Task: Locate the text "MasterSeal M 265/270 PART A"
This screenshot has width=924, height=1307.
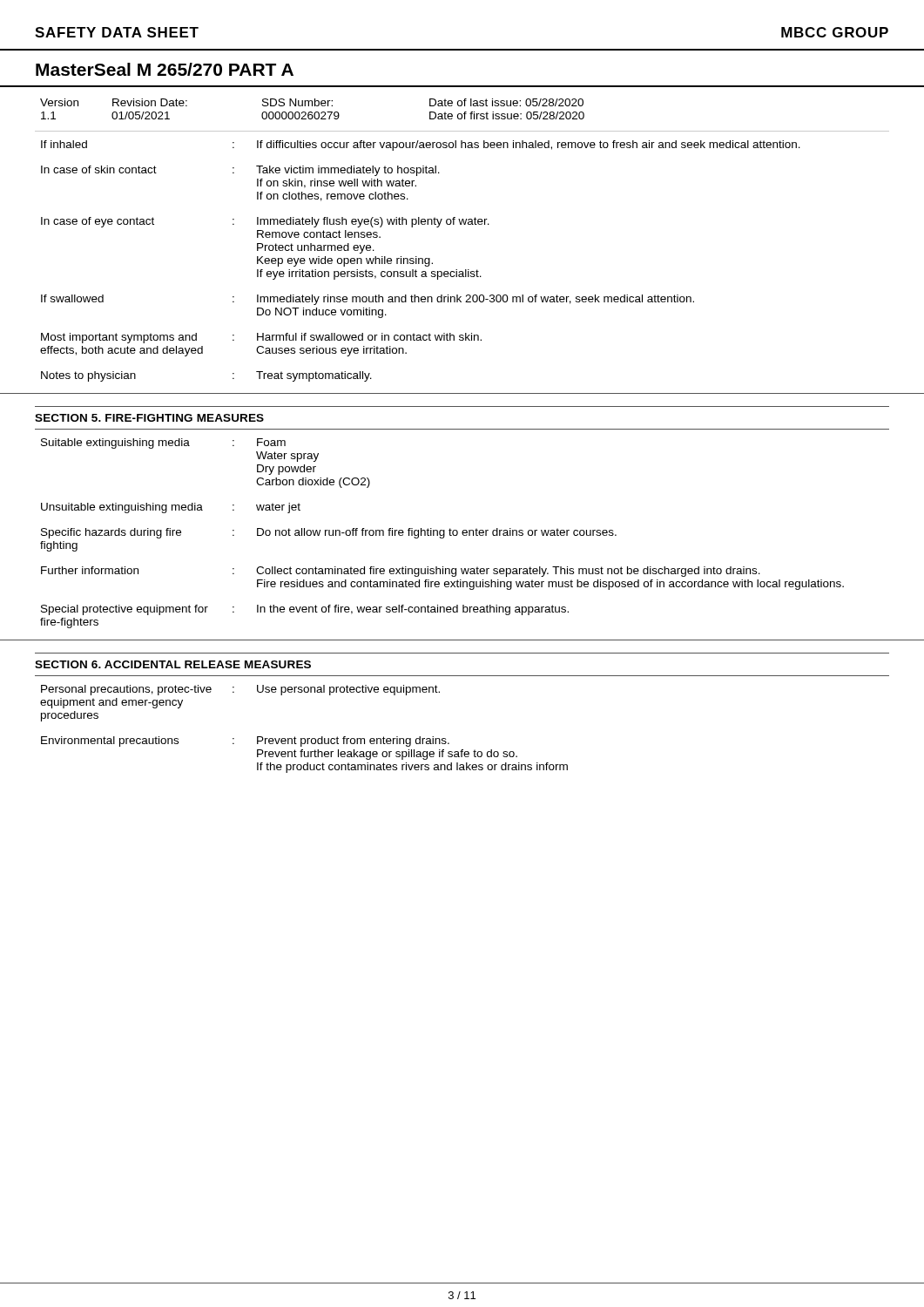Action: 164,69
